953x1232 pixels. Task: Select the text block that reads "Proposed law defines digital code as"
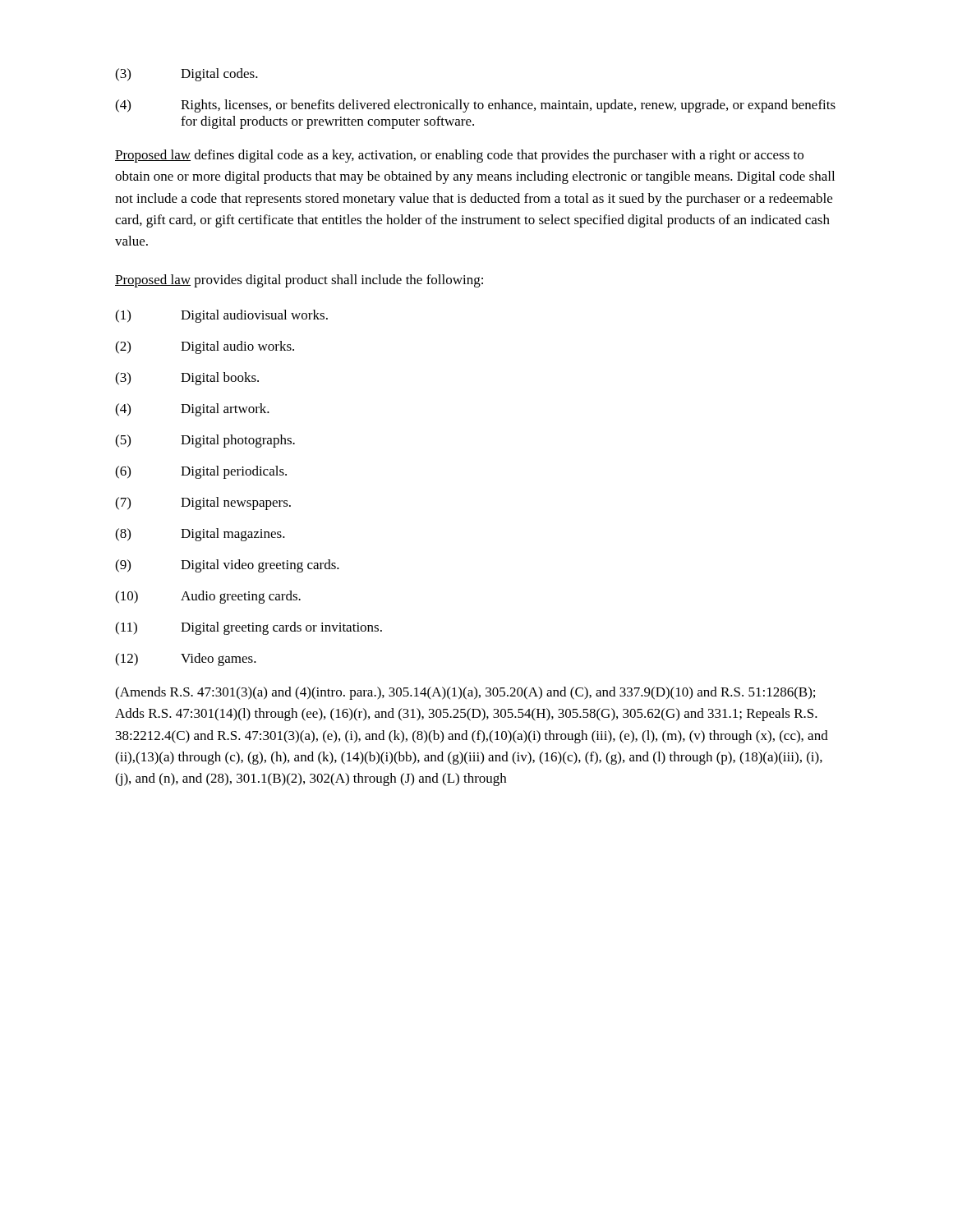[475, 198]
